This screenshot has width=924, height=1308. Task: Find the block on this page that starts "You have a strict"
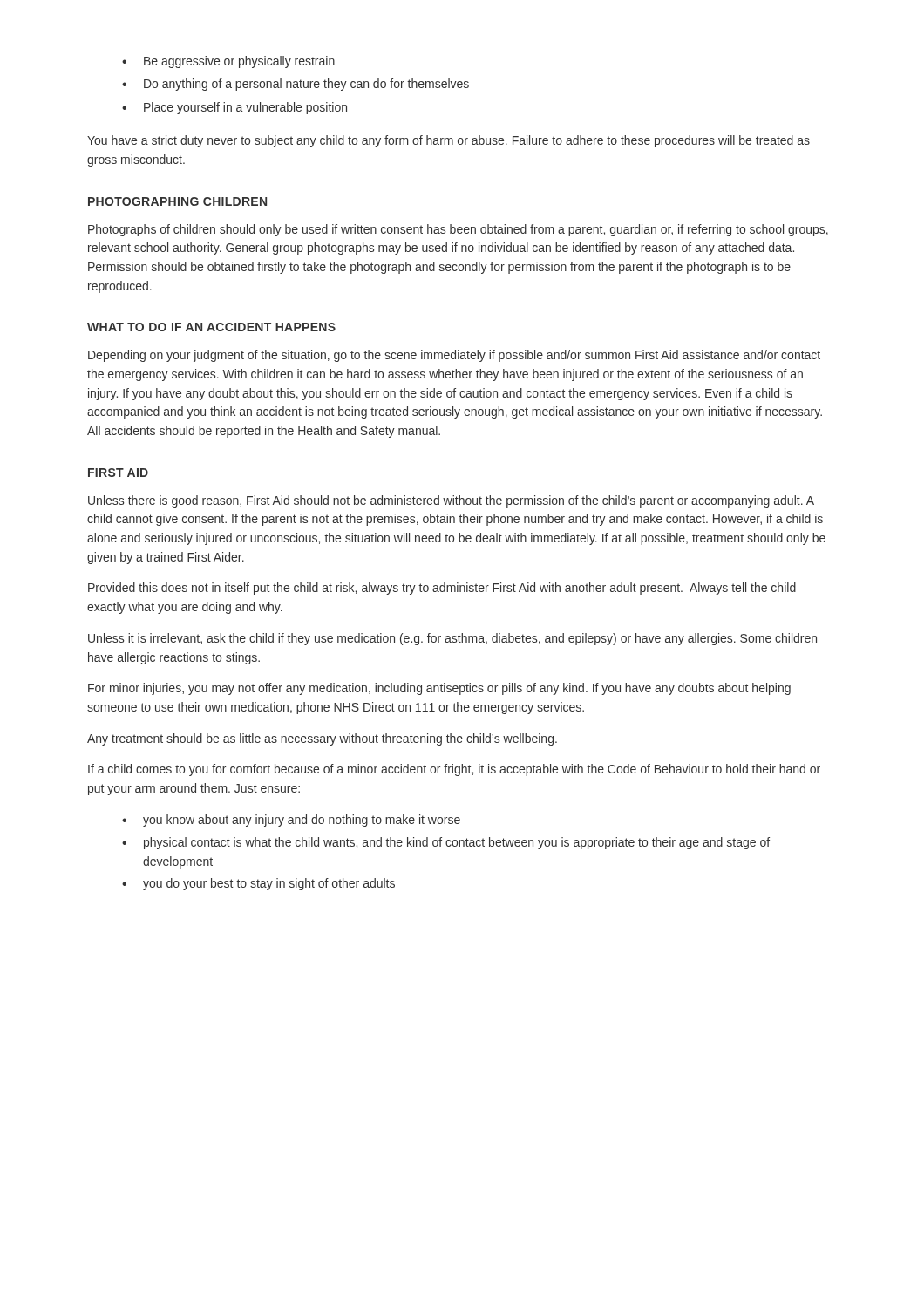[x=449, y=150]
